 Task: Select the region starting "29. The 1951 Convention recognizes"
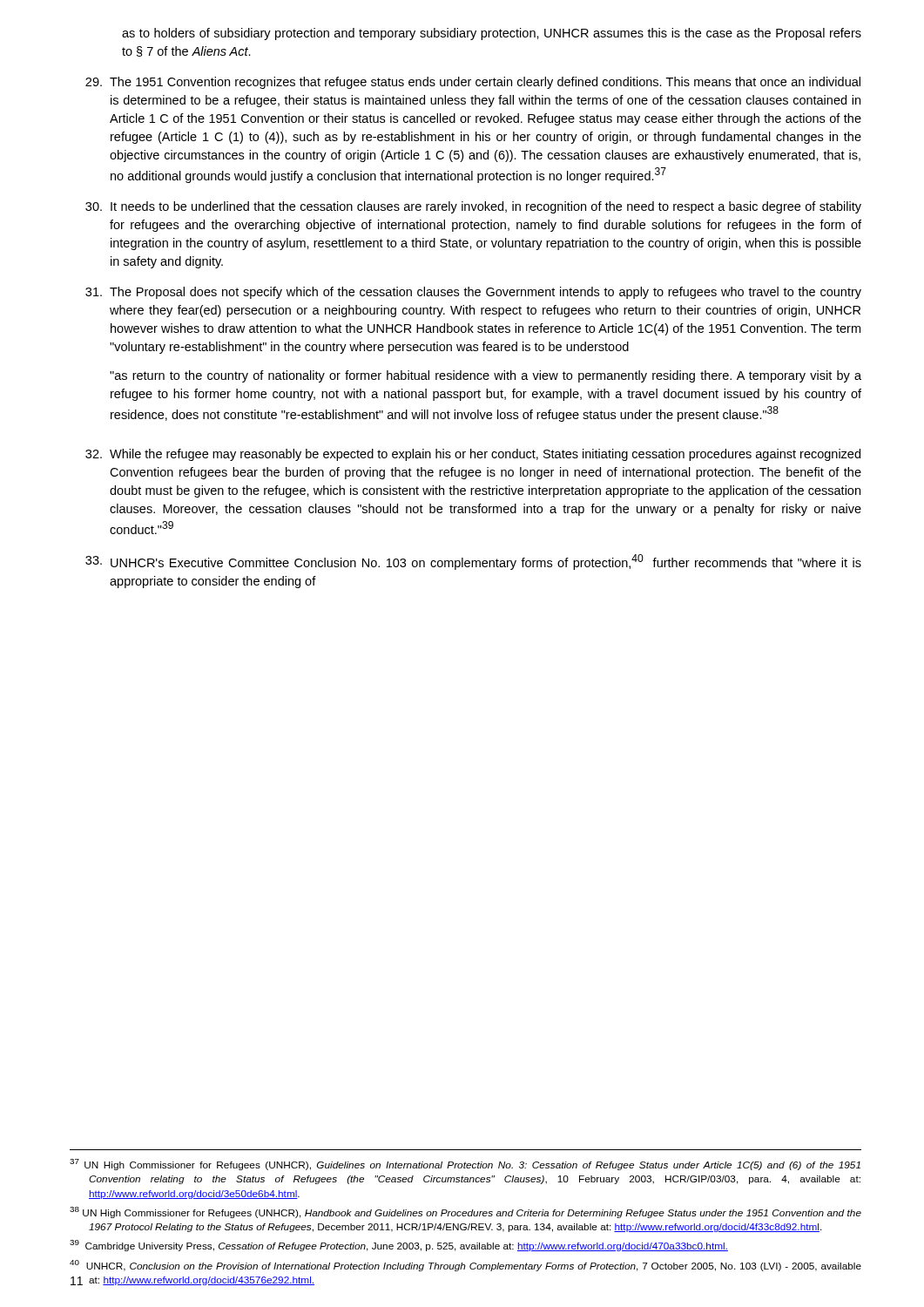pos(465,129)
